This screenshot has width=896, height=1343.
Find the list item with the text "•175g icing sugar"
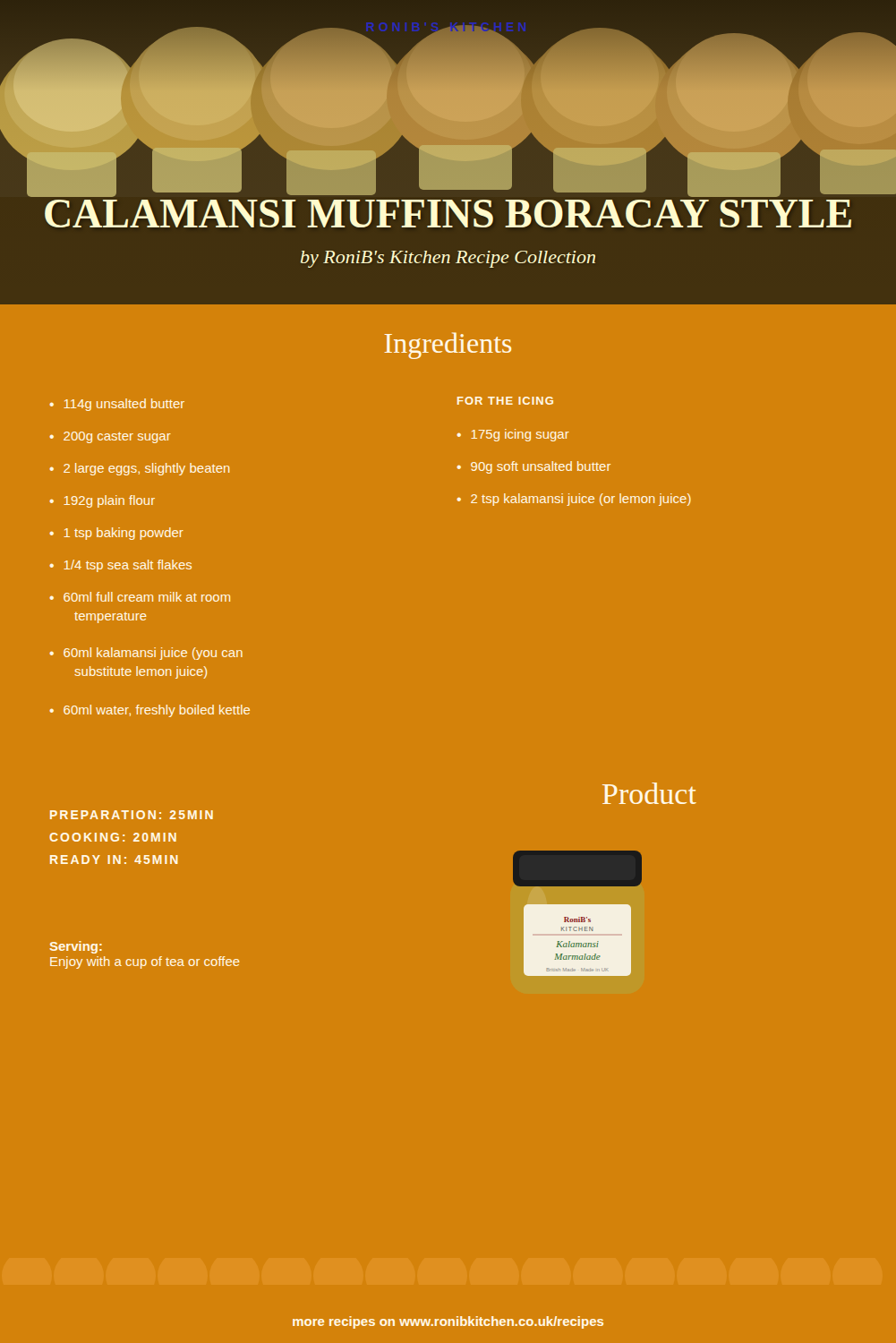click(513, 435)
